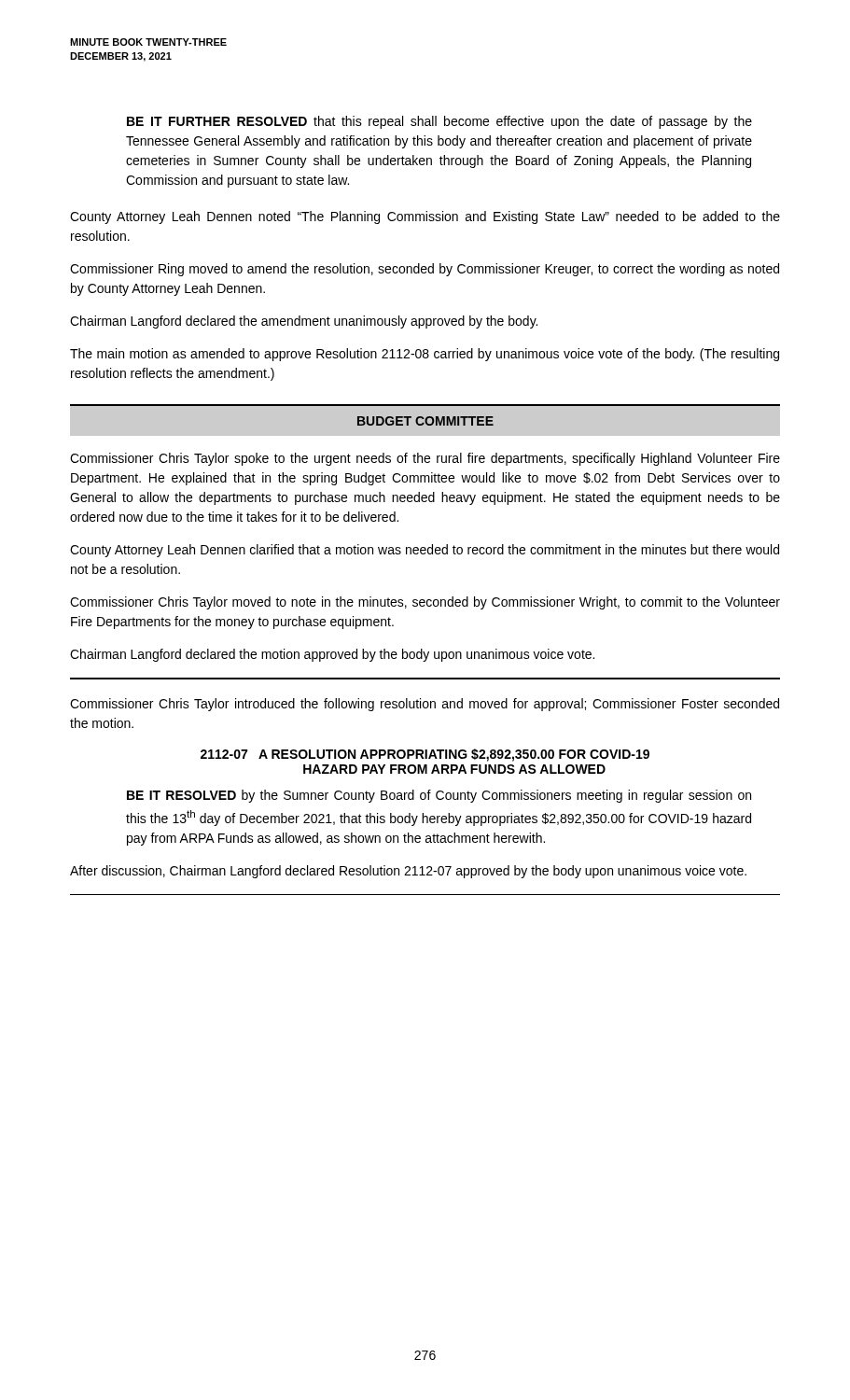Locate the text starting "2112-07 A RESOLUTION APPROPRIATING $2,892,350.00"
Image resolution: width=850 pixels, height=1400 pixels.
(x=425, y=762)
